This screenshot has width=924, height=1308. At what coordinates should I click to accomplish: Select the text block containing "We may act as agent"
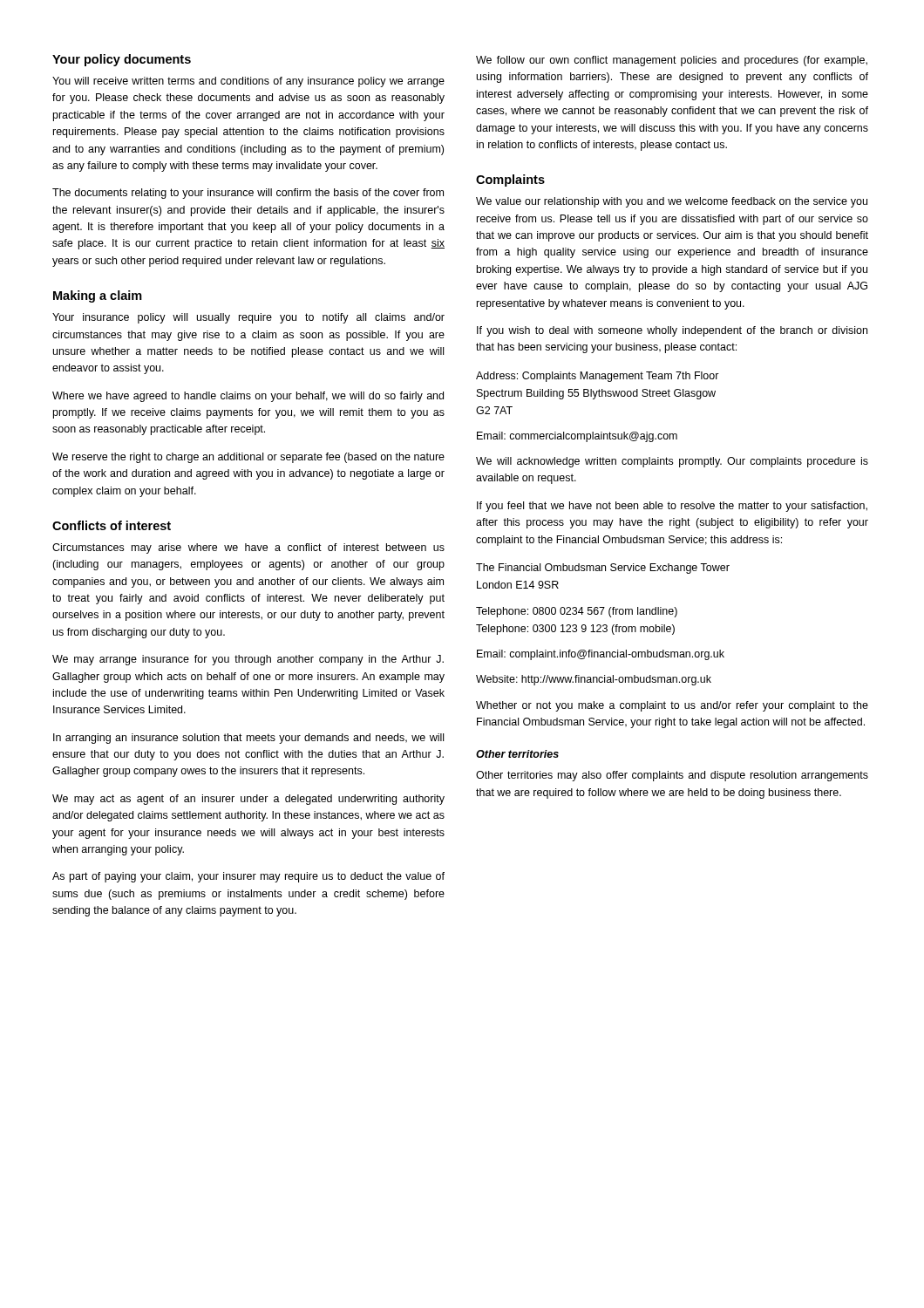248,824
